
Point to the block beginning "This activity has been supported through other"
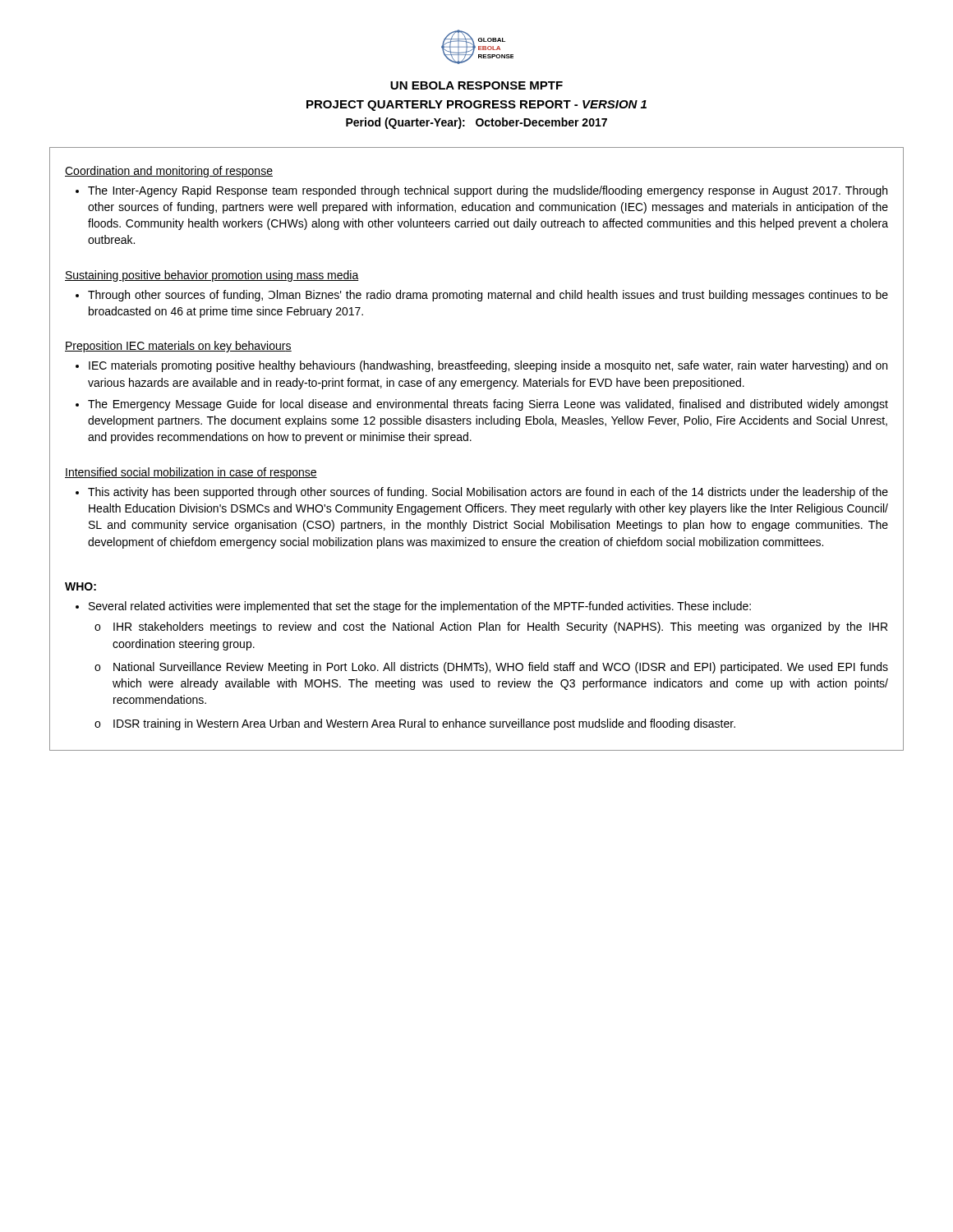pyautogui.click(x=488, y=517)
